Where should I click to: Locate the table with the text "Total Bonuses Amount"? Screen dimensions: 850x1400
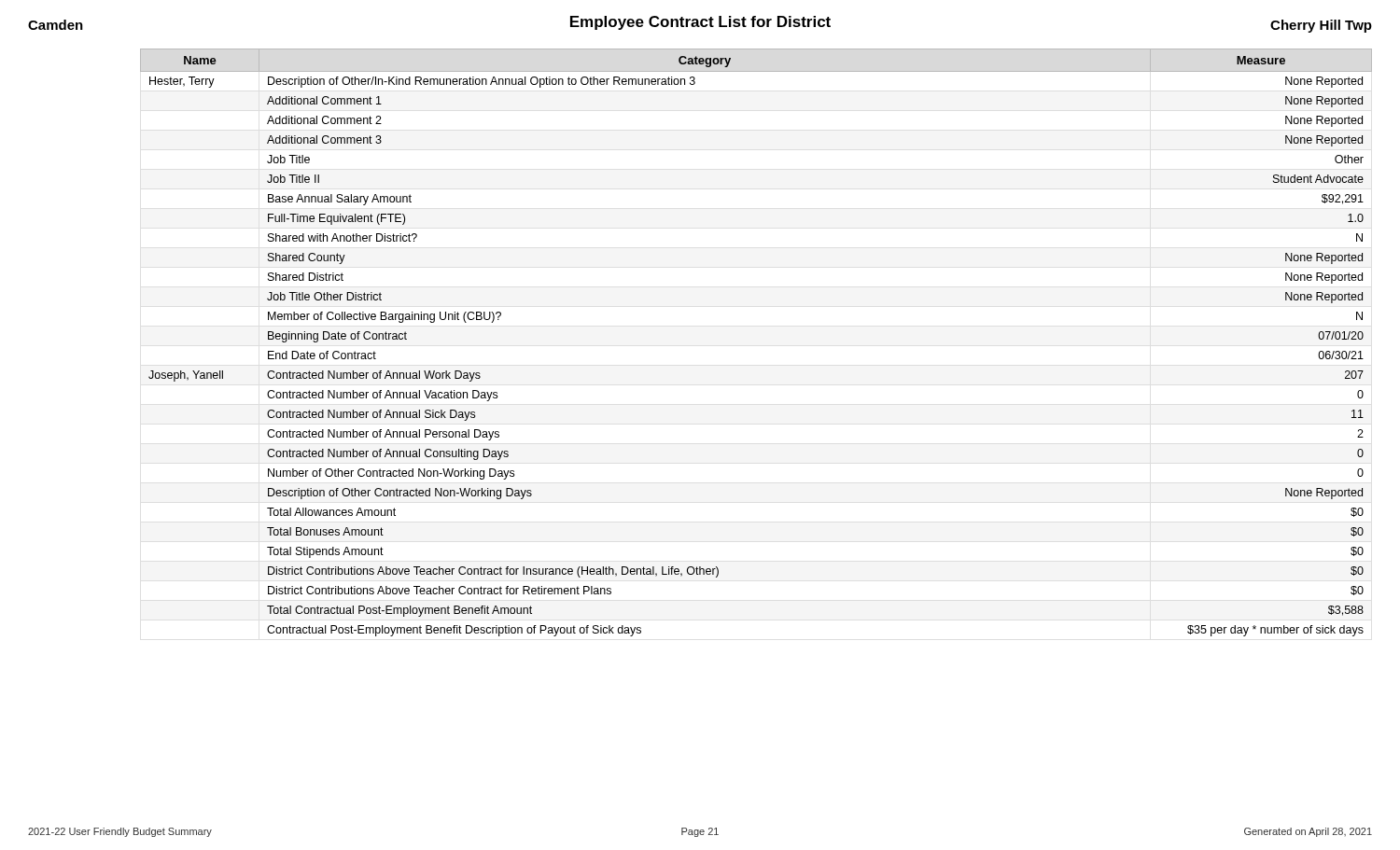[756, 344]
